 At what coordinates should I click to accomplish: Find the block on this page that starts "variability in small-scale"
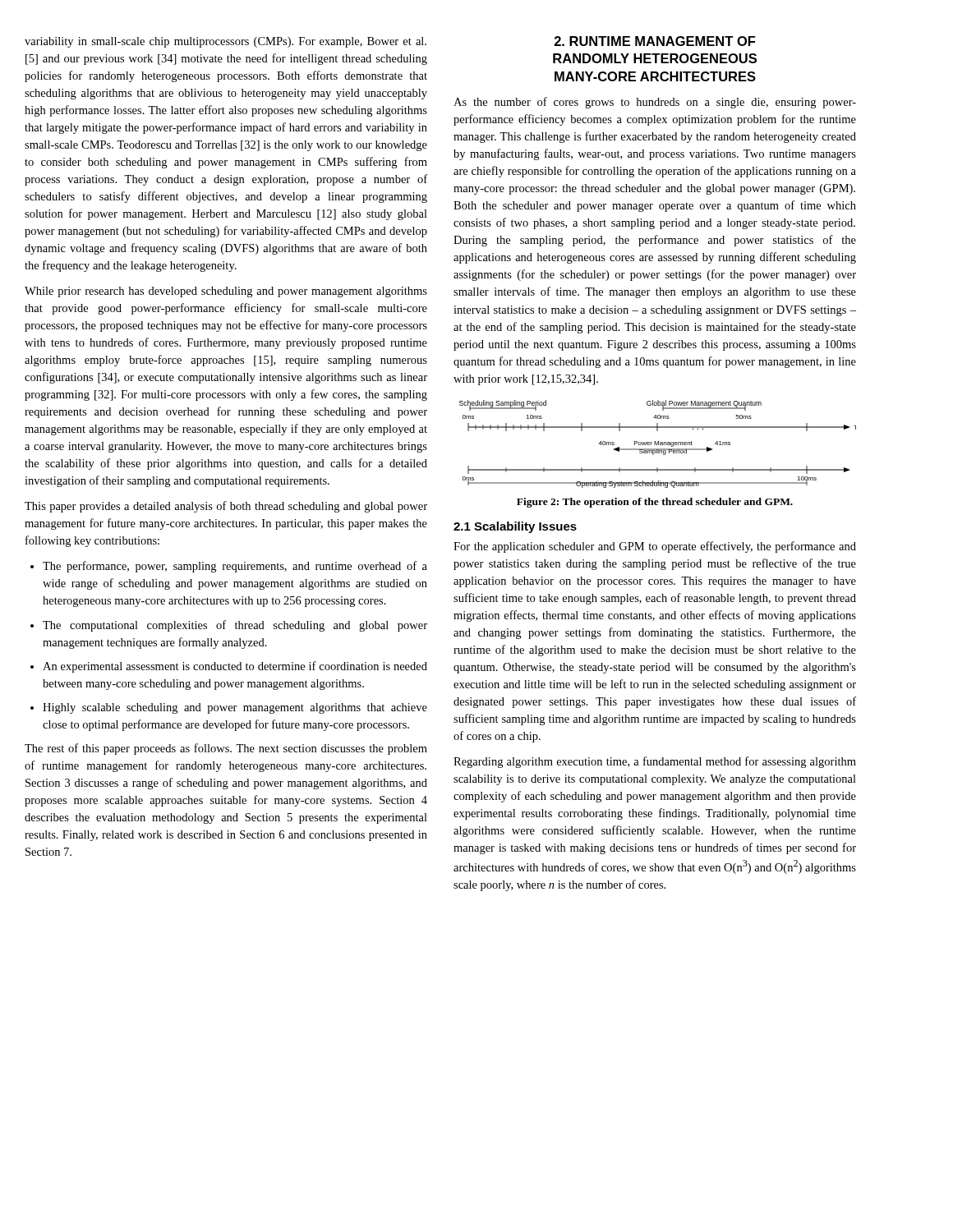(226, 154)
